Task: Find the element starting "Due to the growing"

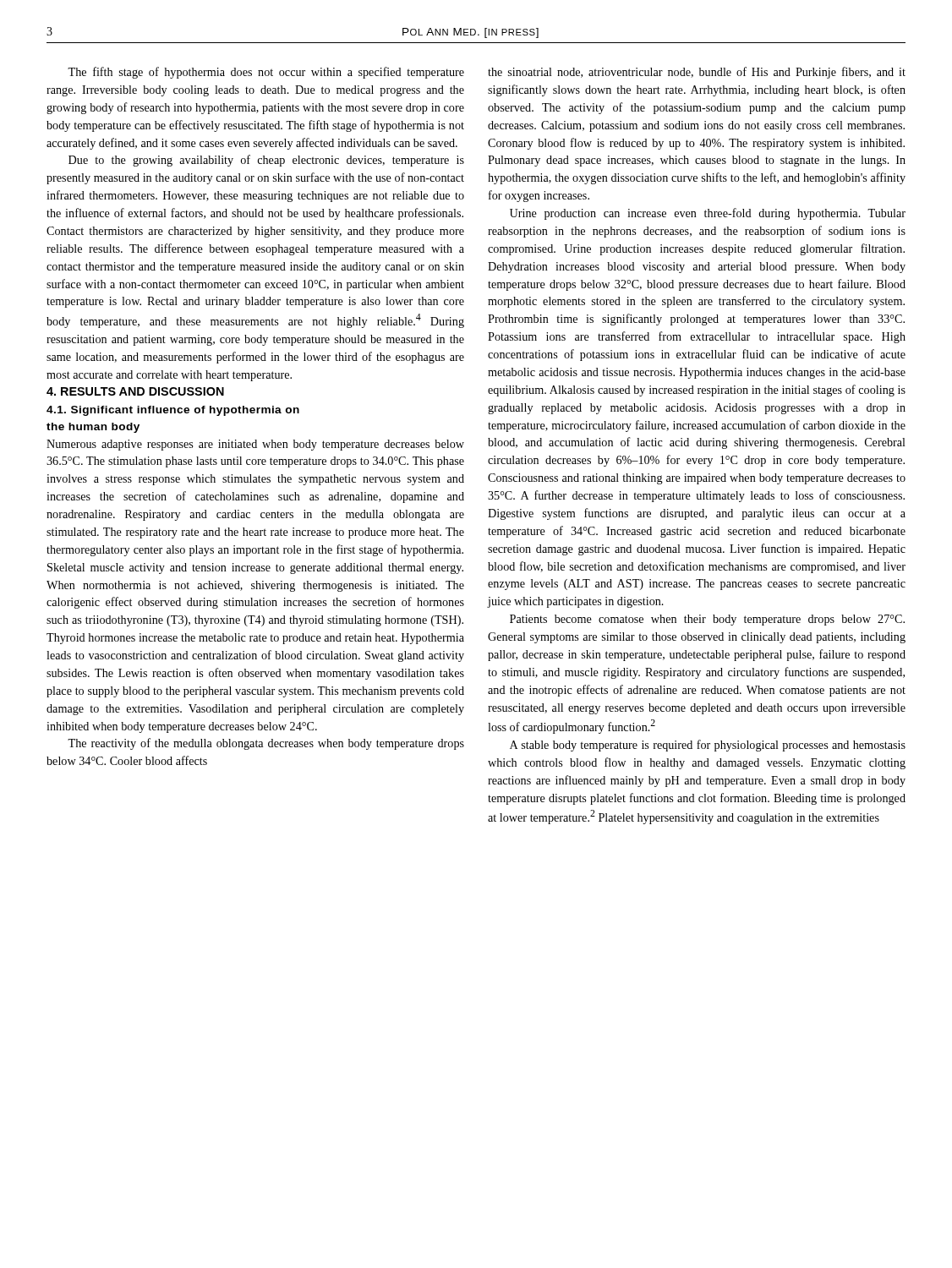Action: pyautogui.click(x=255, y=267)
